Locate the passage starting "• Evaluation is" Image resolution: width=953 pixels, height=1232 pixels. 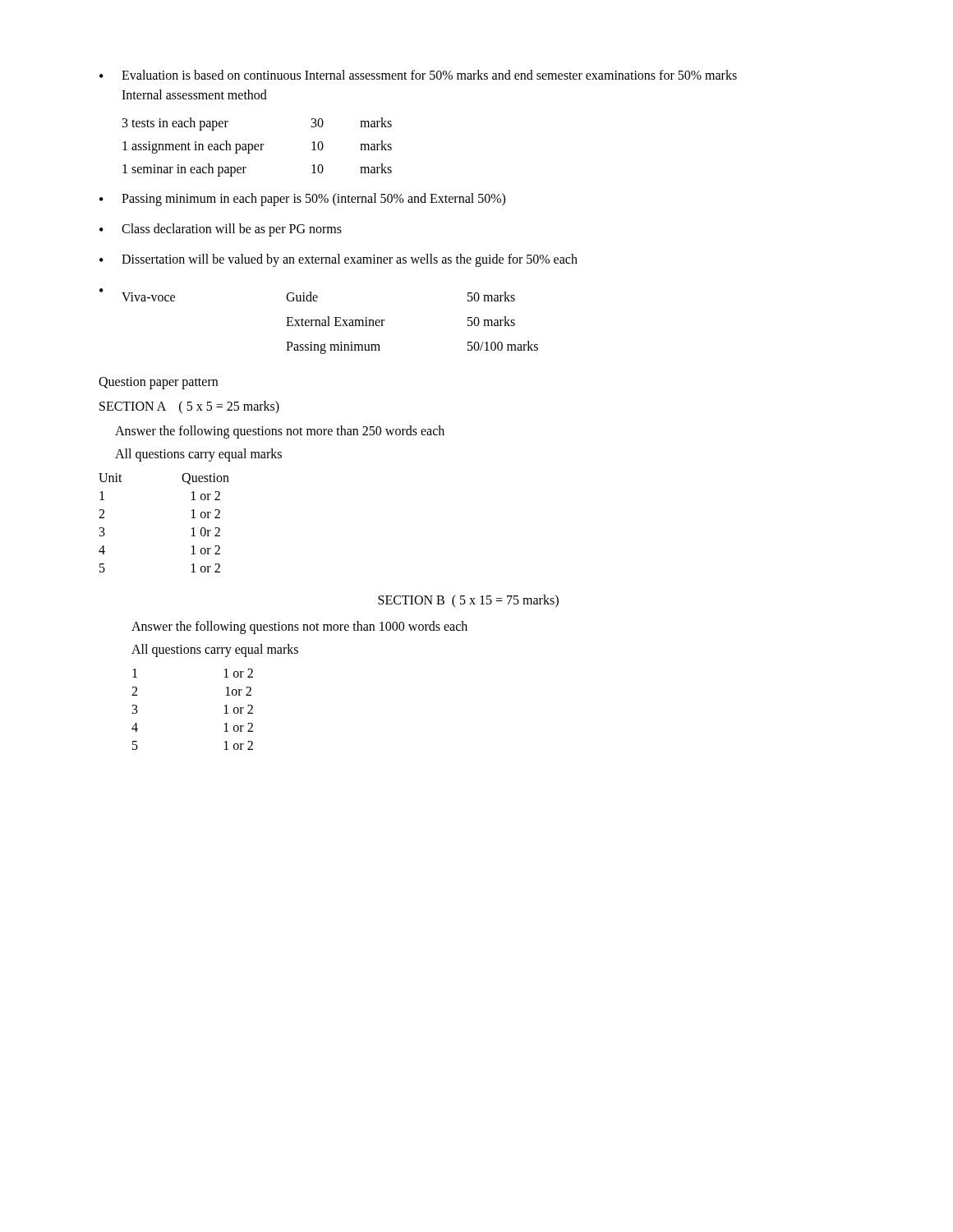point(418,75)
